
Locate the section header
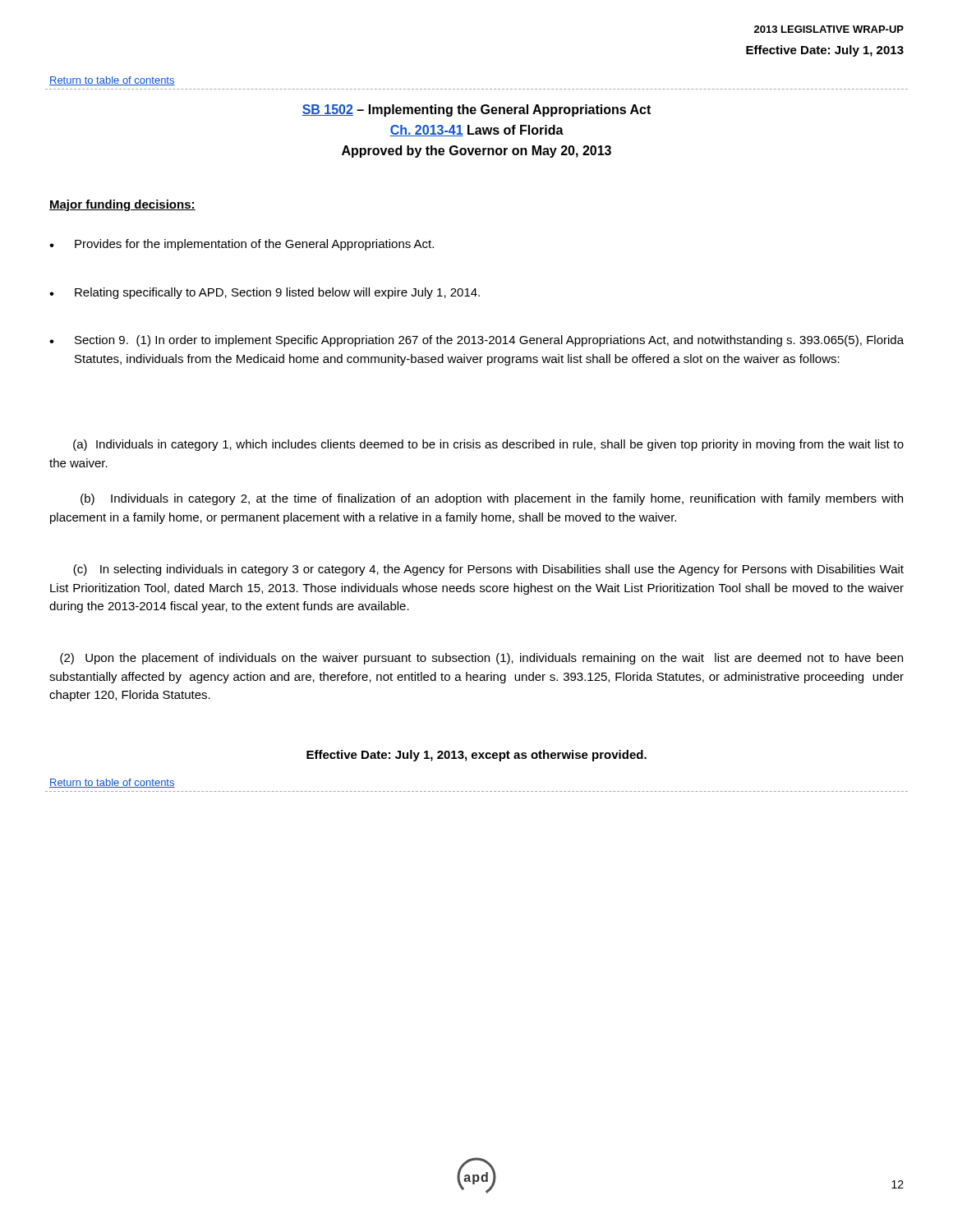point(122,204)
